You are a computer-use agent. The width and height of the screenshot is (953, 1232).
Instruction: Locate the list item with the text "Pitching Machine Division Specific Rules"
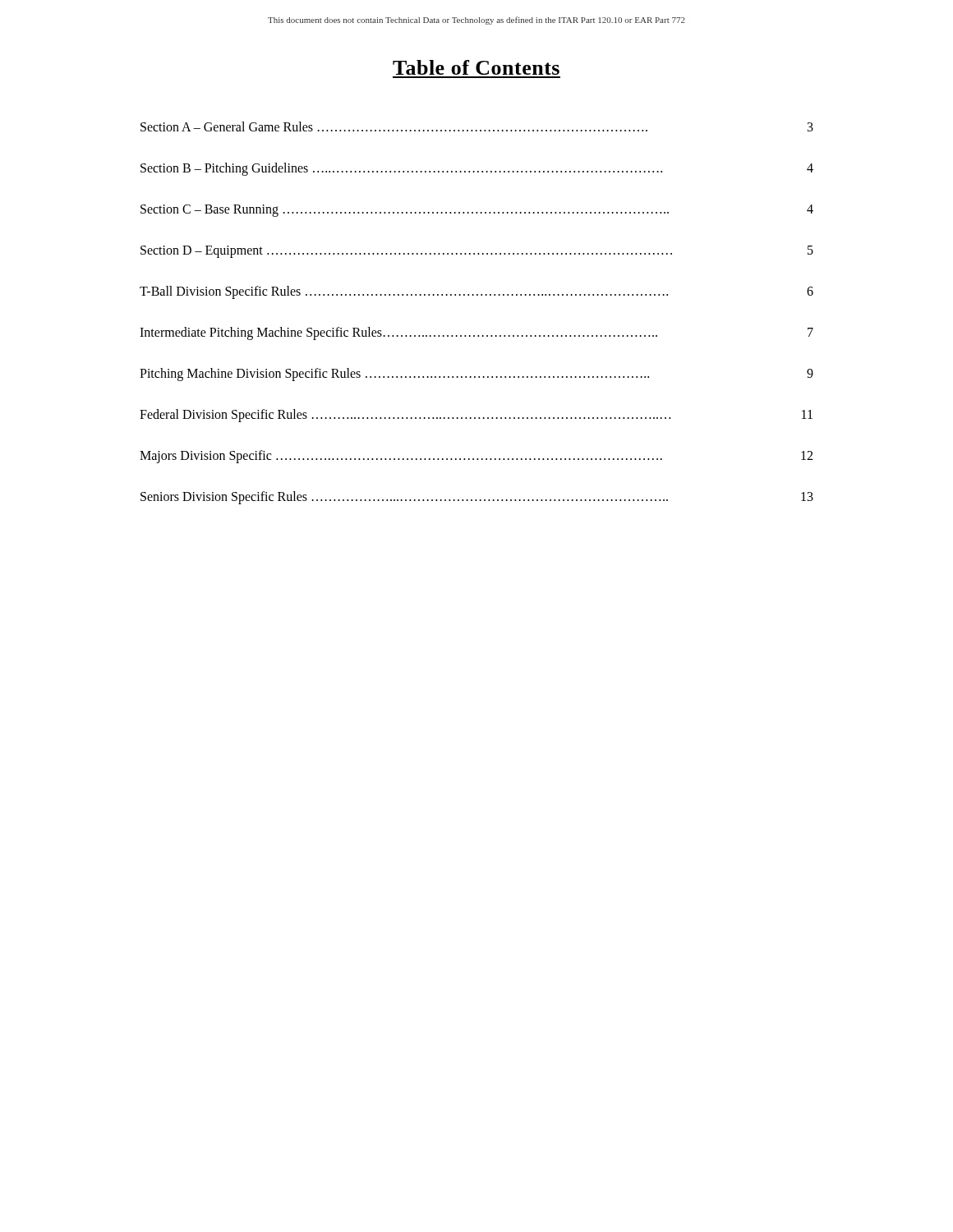[x=476, y=374]
